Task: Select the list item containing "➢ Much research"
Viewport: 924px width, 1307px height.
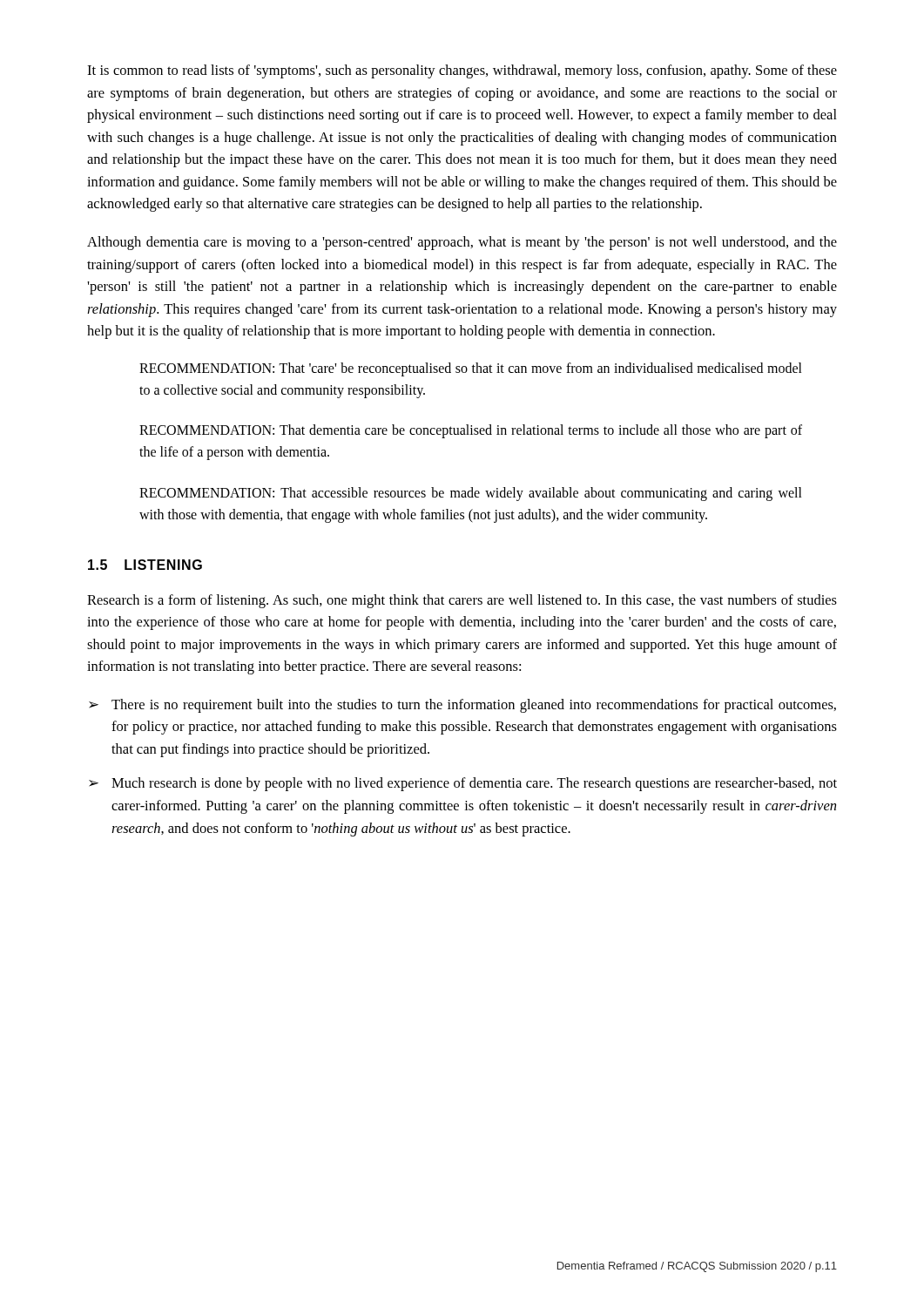Action: [462, 804]
